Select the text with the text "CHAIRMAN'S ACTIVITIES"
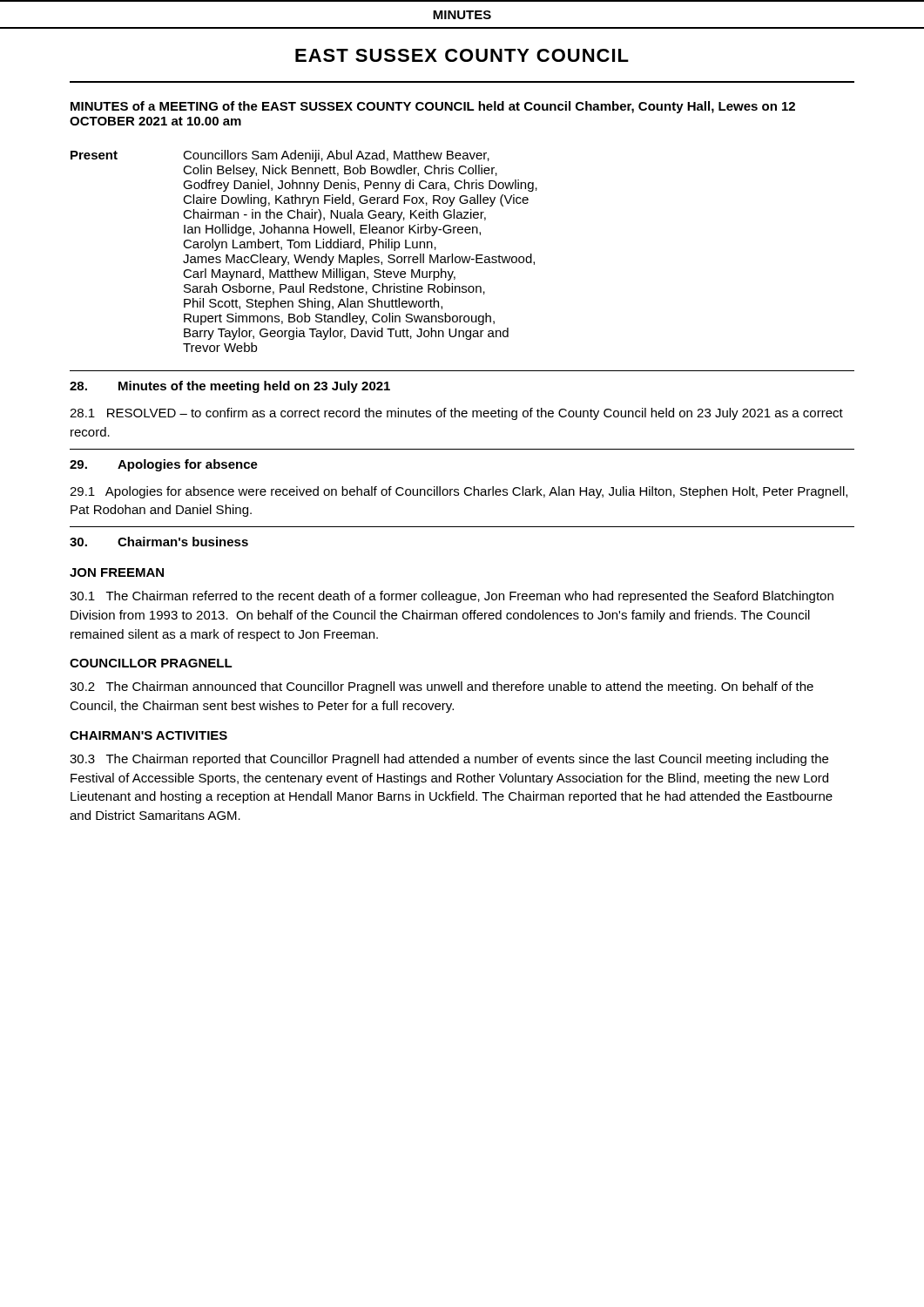Screen dimensions: 1307x924 [149, 735]
